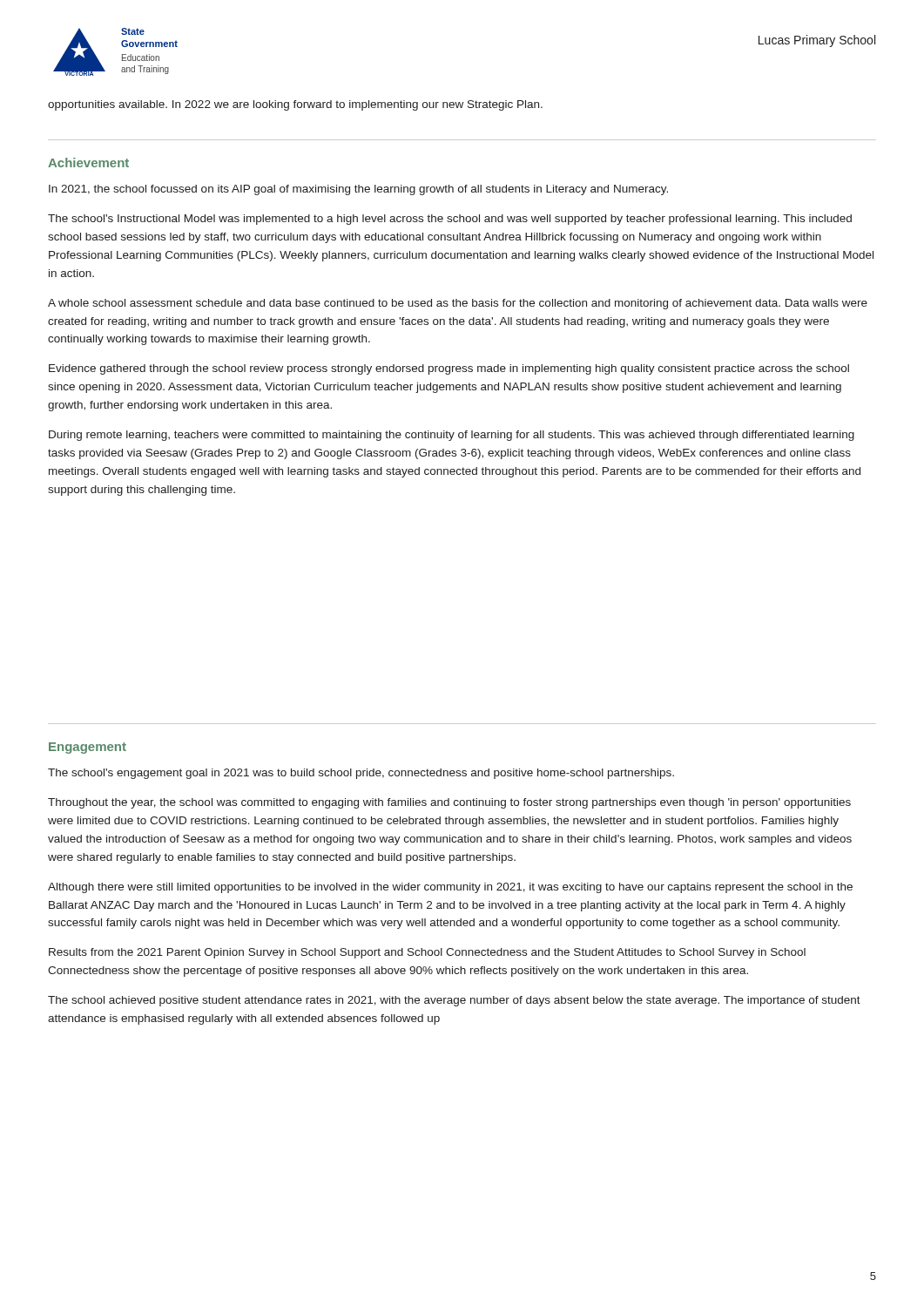Find the text starting "A whole school assessment schedule and data base"

click(458, 321)
